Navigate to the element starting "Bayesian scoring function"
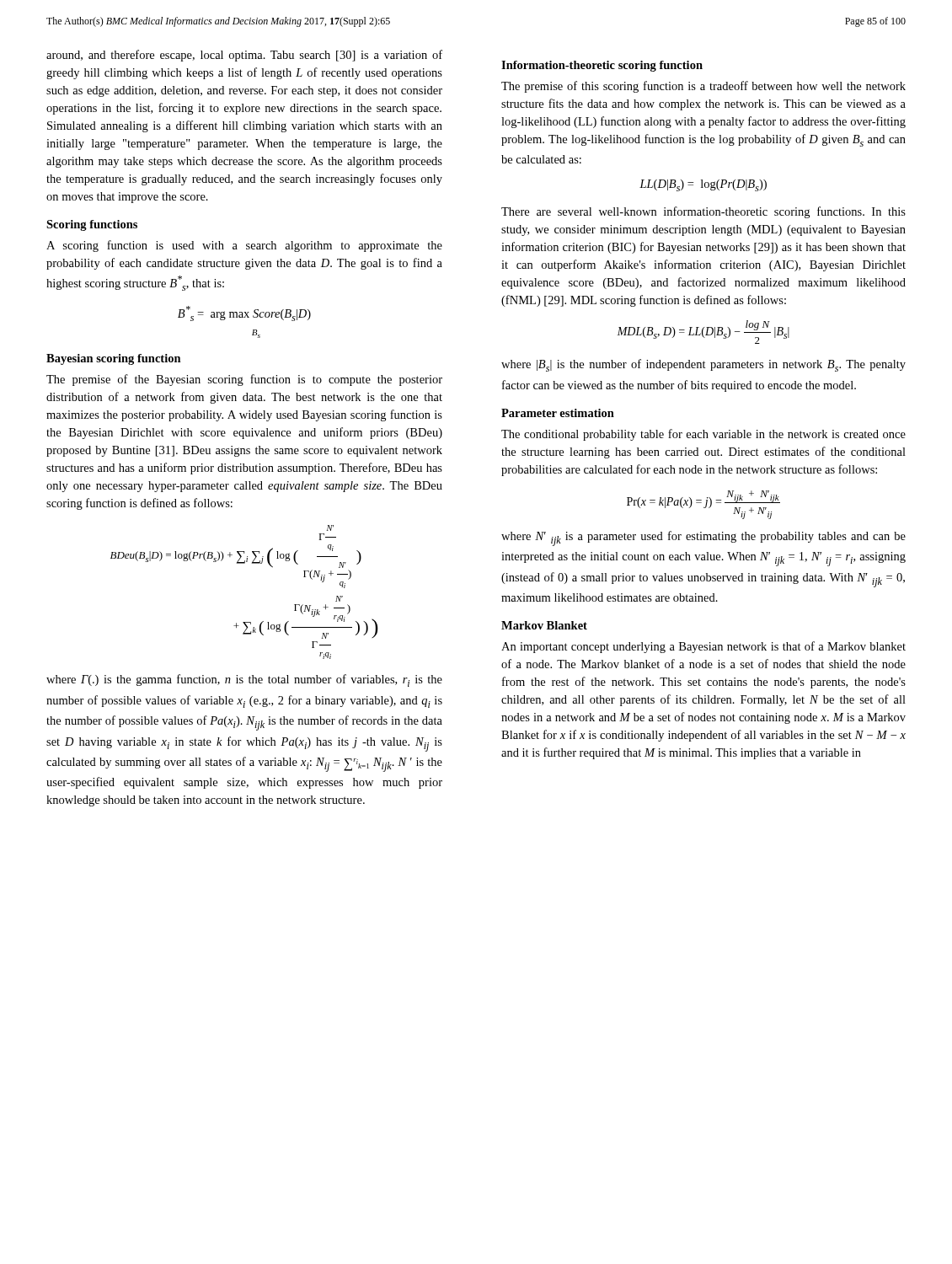Screen dimensions: 1264x952 coord(114,358)
